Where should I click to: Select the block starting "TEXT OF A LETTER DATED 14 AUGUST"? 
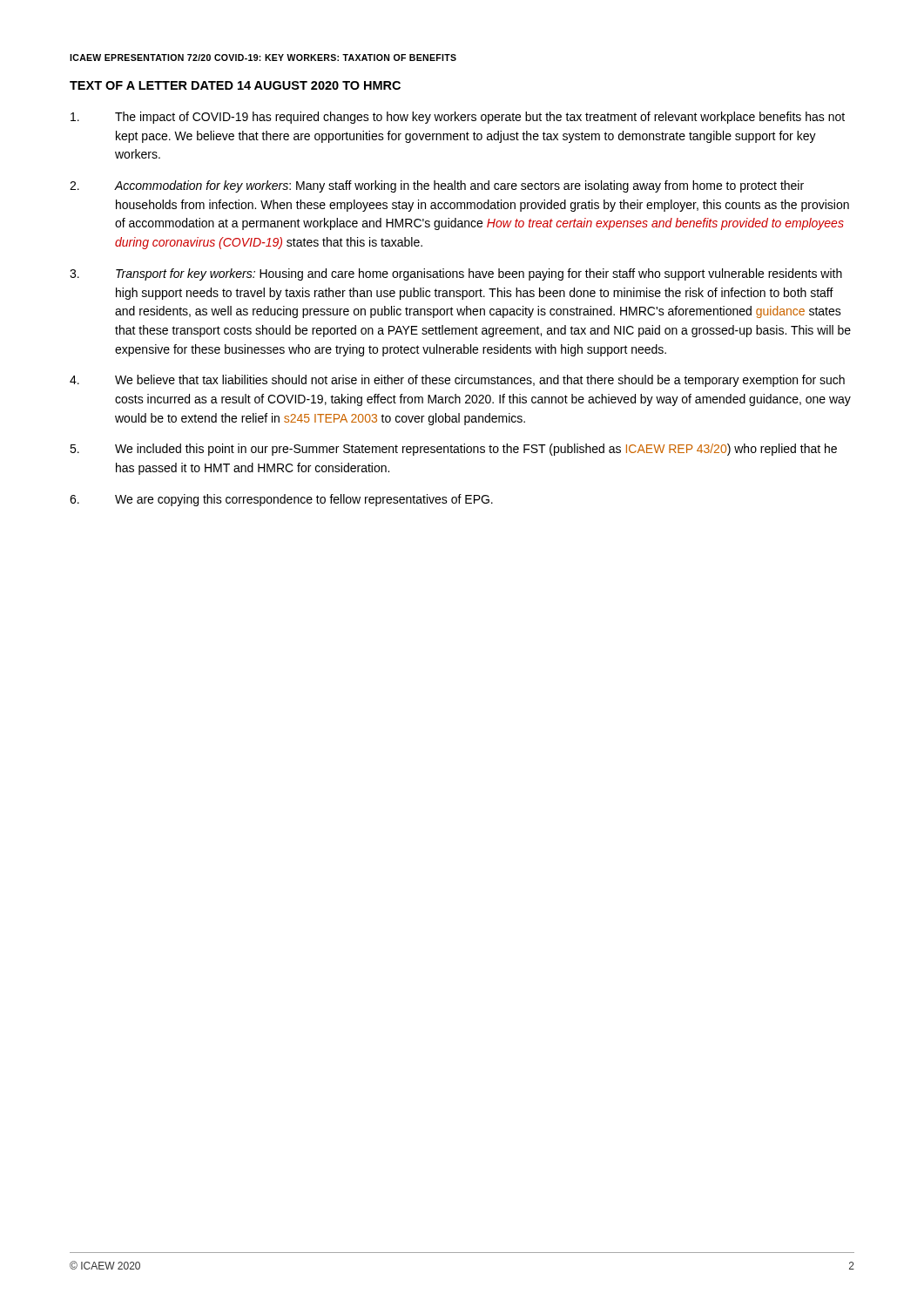coord(235,85)
